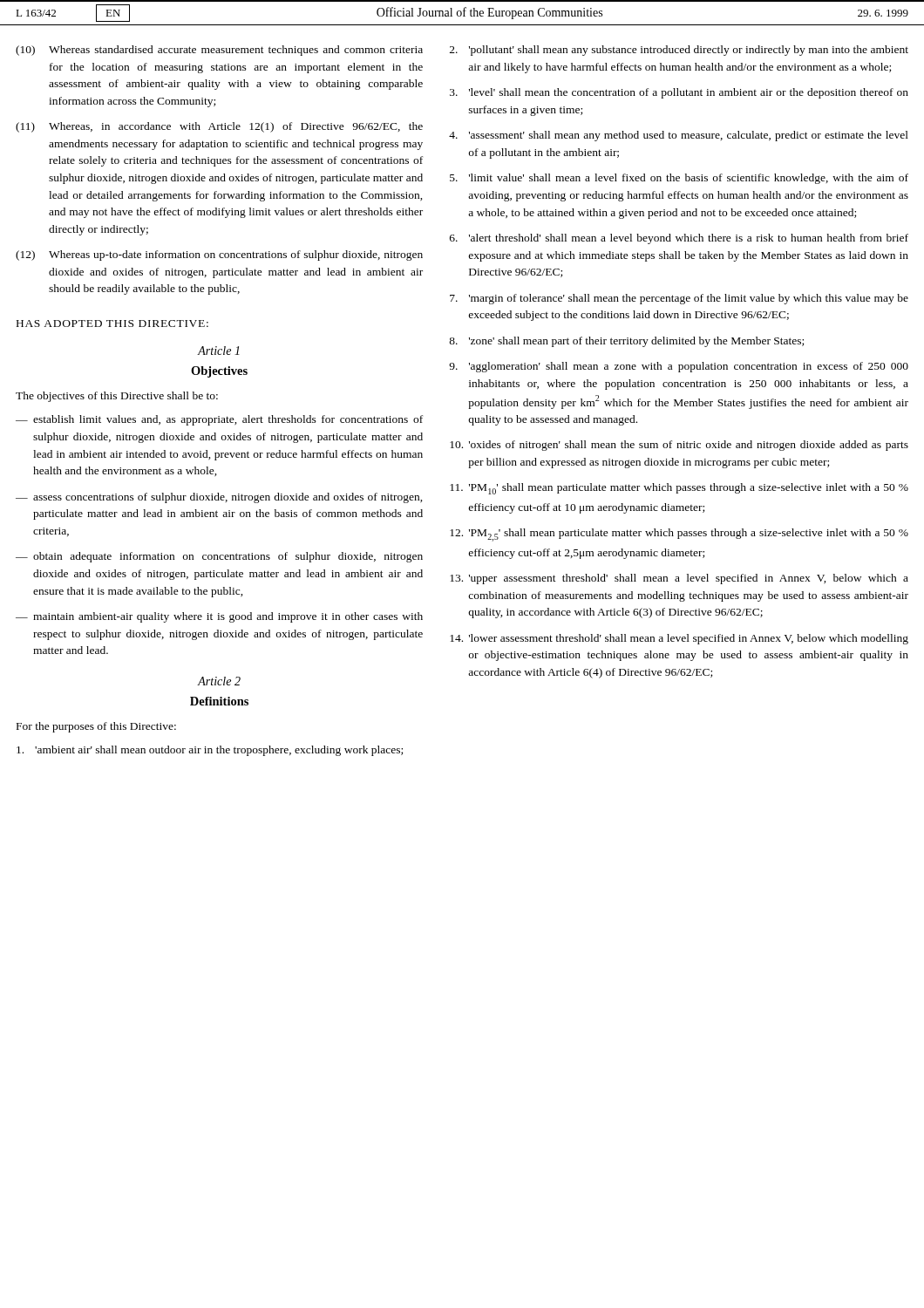Select the region starting "'ambient air' shall mean outdoor air in"

(219, 750)
